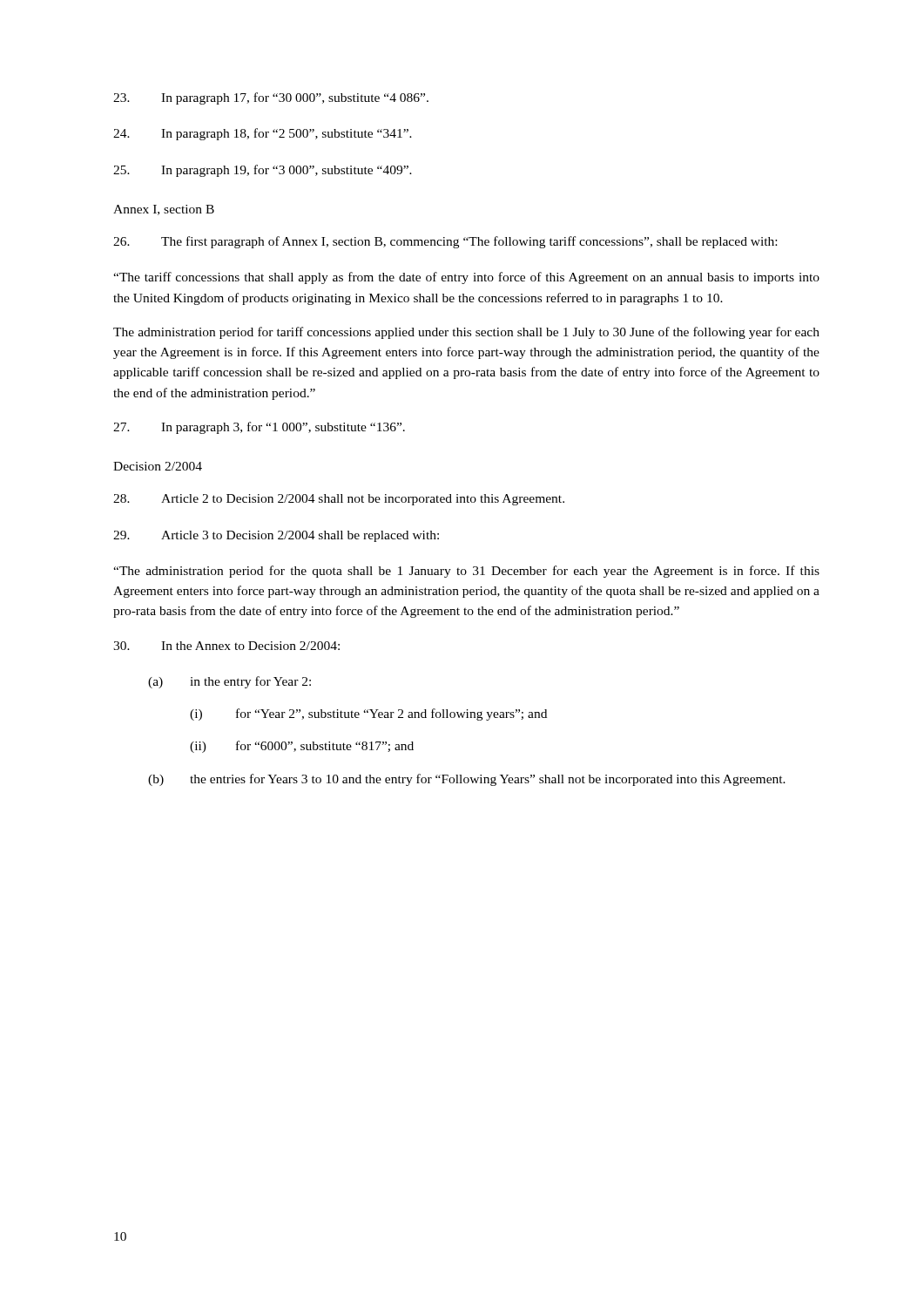Select the list item containing "24. In paragraph"
Viewport: 924px width, 1307px height.
tap(263, 134)
